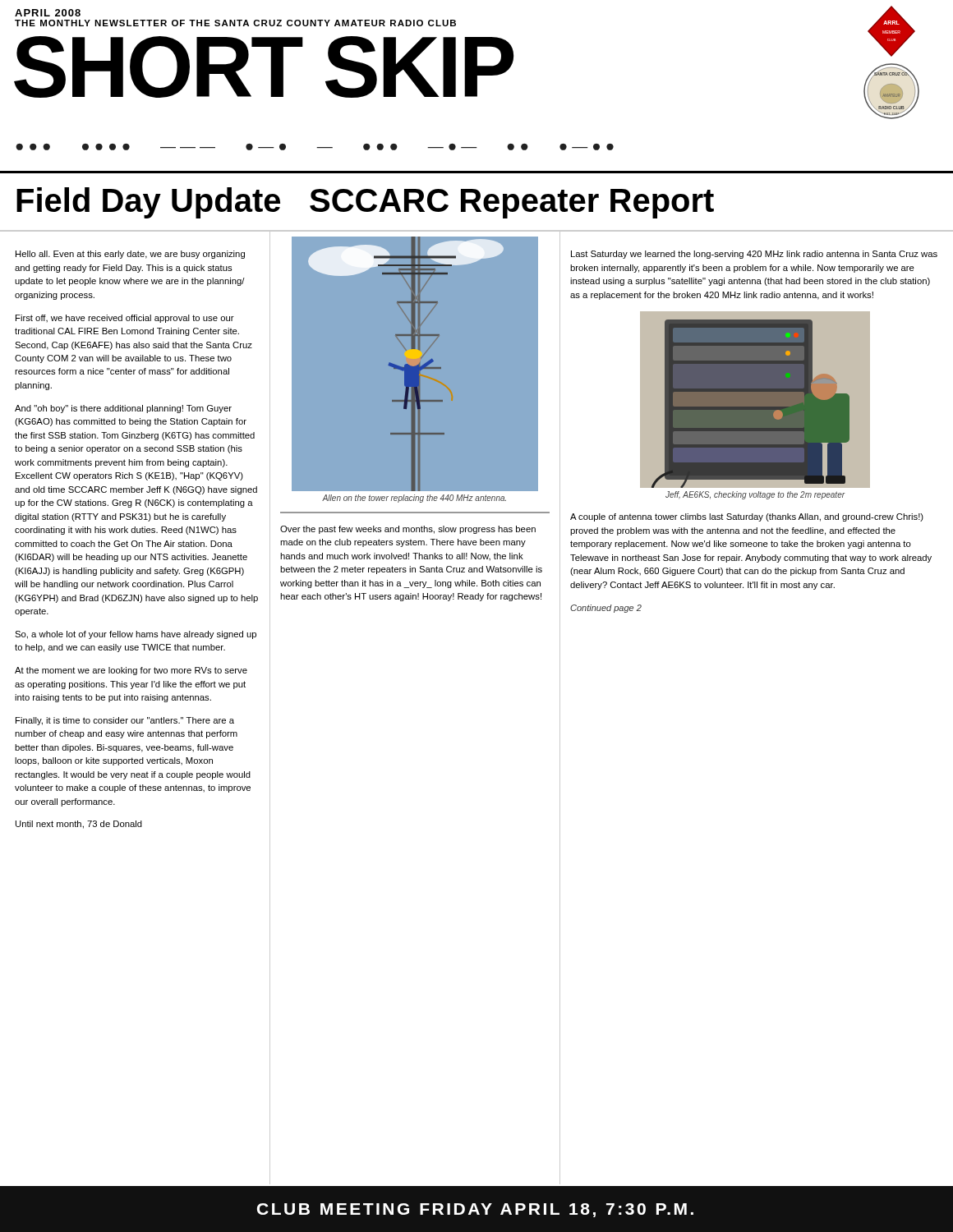Select the text block containing "Last Saturday we learned the long-serving"
The height and width of the screenshot is (1232, 953).
pyautogui.click(x=755, y=275)
